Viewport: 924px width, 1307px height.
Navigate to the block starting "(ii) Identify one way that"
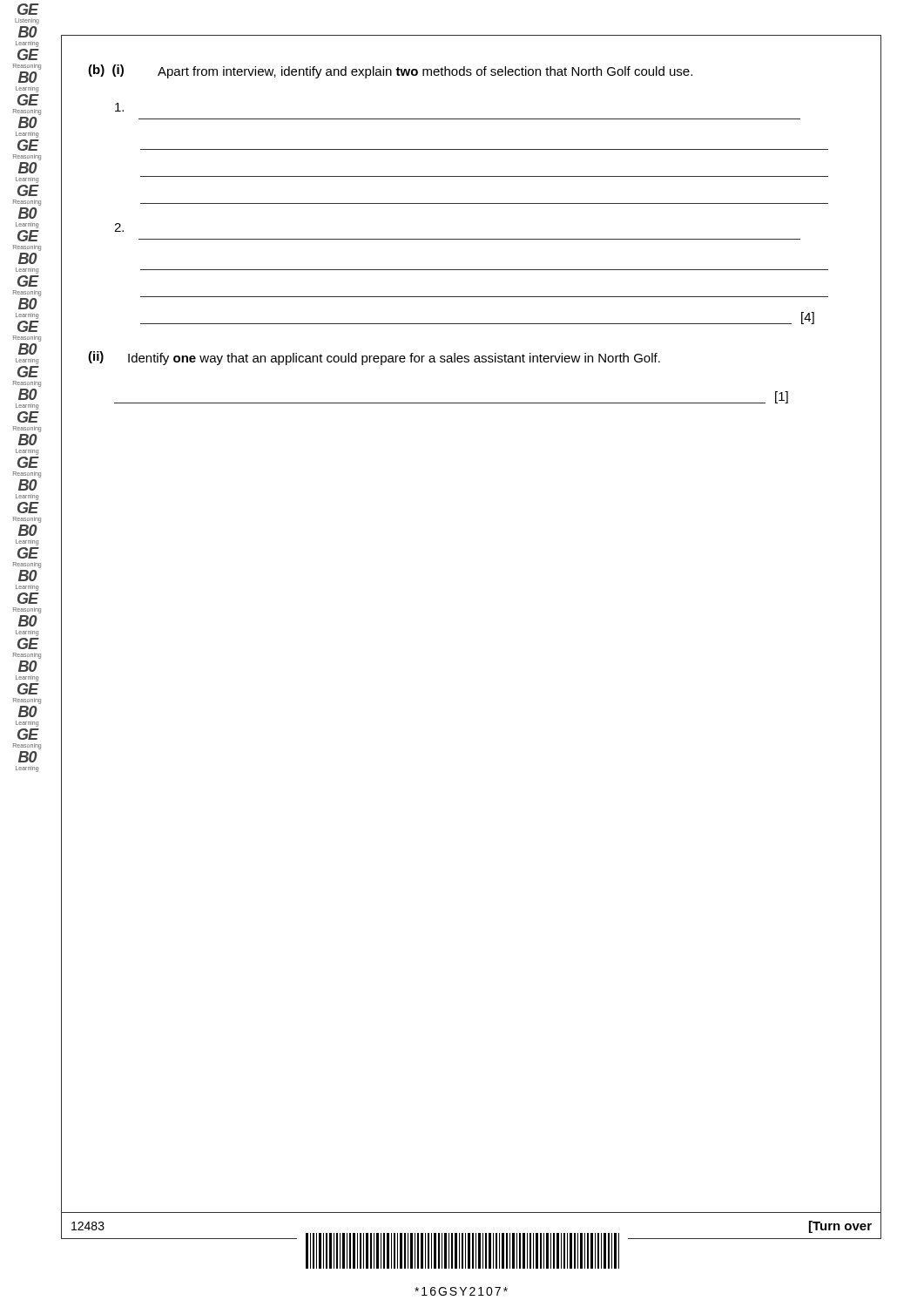pos(467,358)
